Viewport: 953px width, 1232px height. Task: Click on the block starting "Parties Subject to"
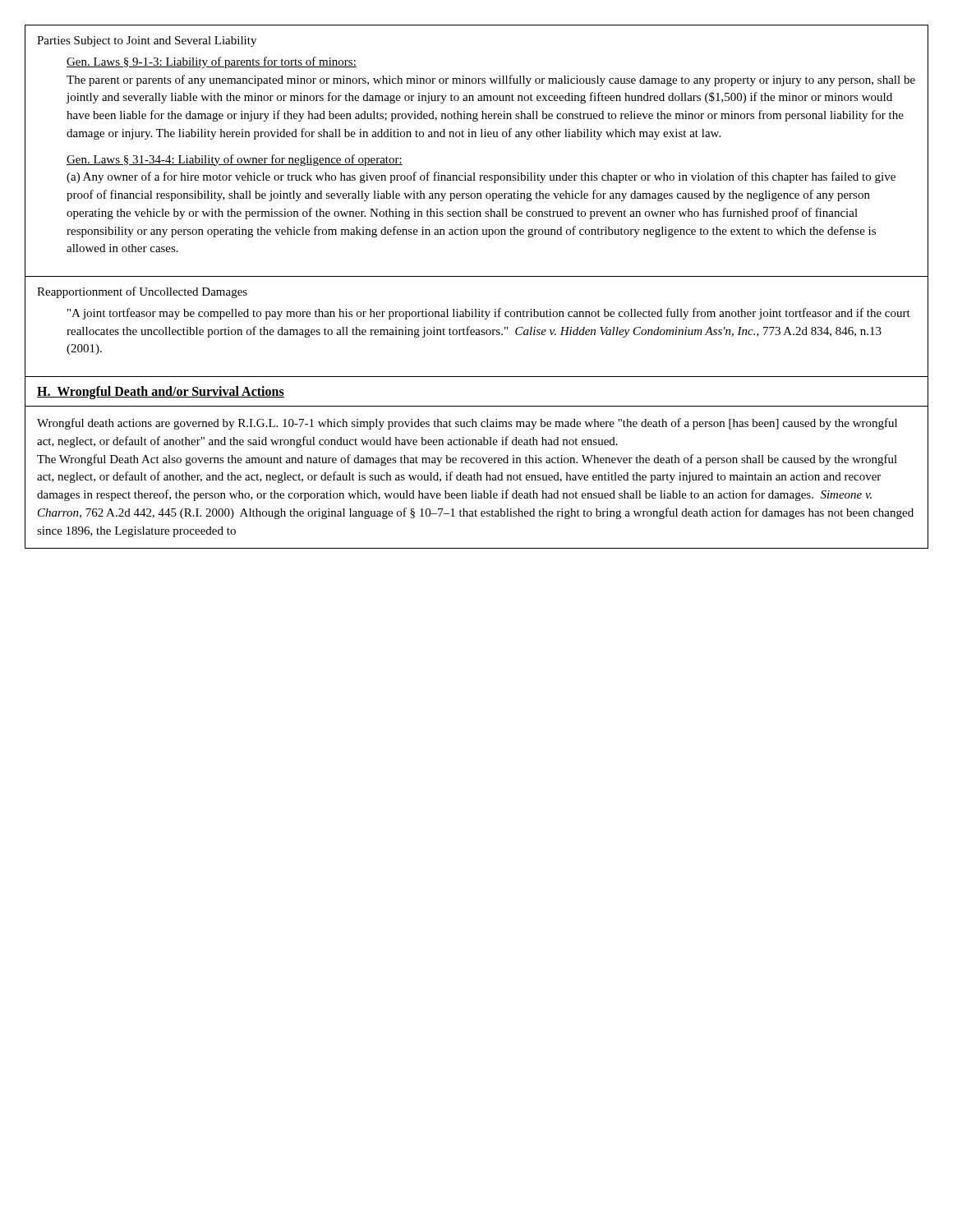pyautogui.click(x=147, y=40)
